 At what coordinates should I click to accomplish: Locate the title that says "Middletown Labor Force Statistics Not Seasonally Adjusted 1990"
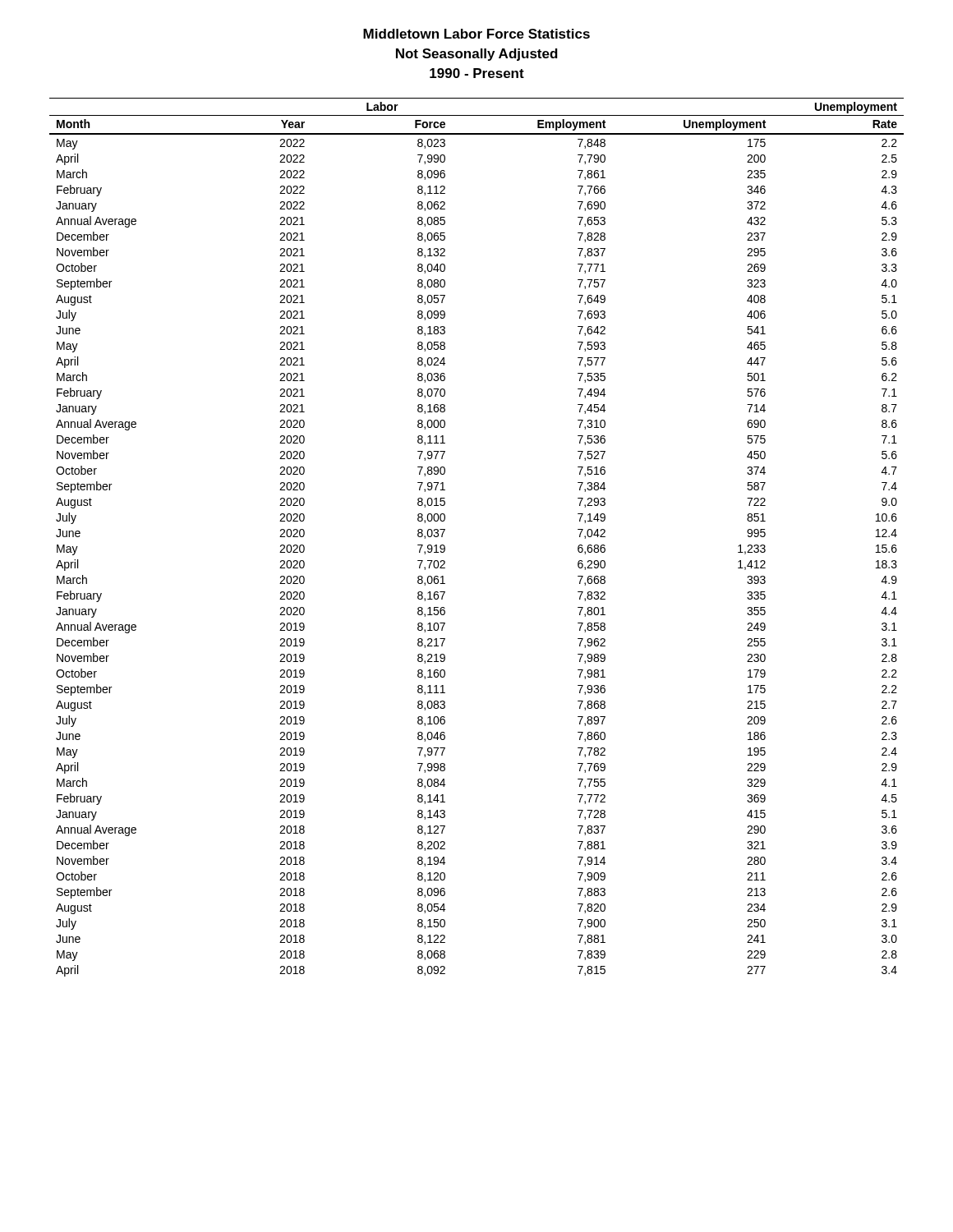click(x=476, y=54)
